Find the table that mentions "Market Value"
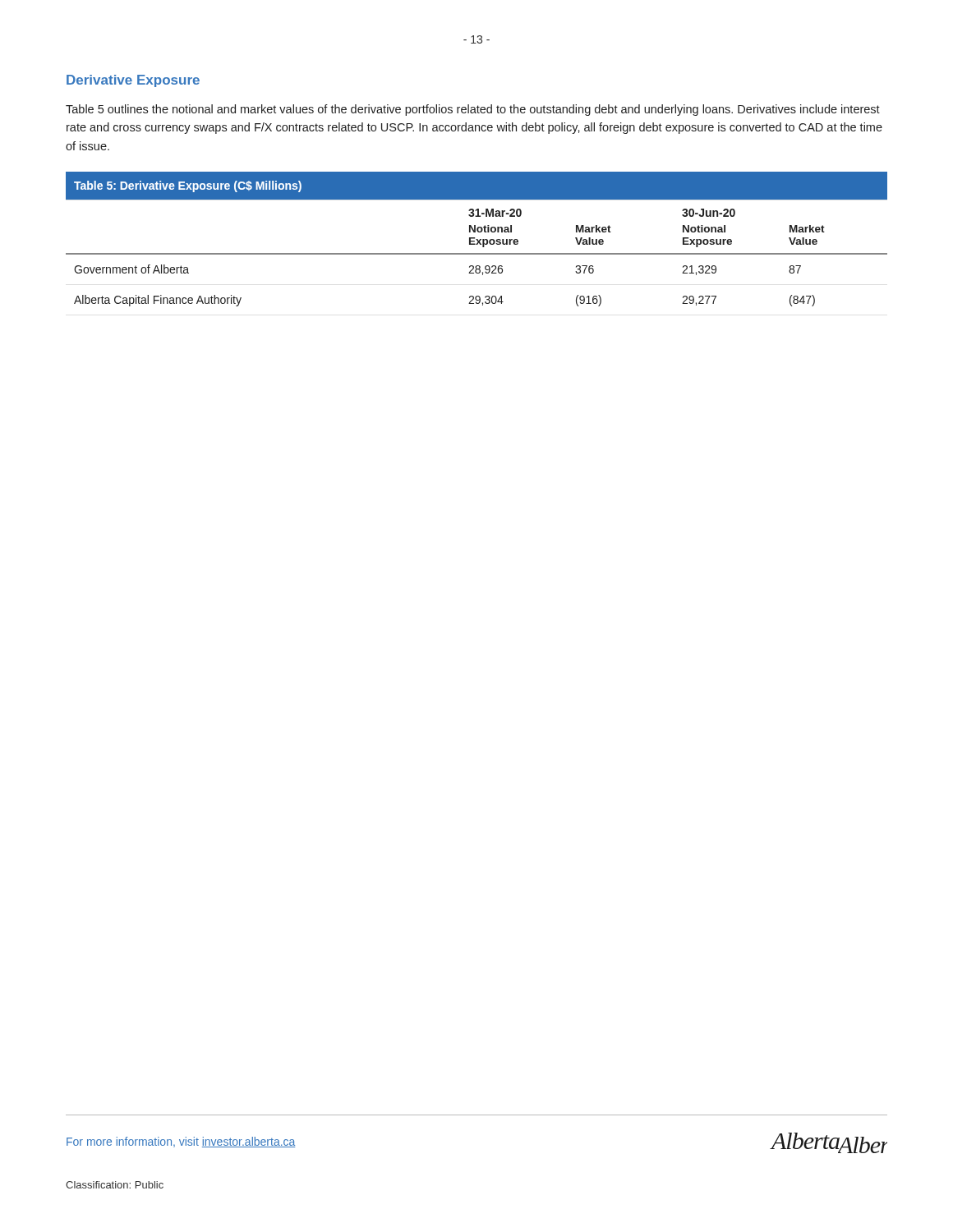This screenshot has height=1232, width=953. pos(476,244)
